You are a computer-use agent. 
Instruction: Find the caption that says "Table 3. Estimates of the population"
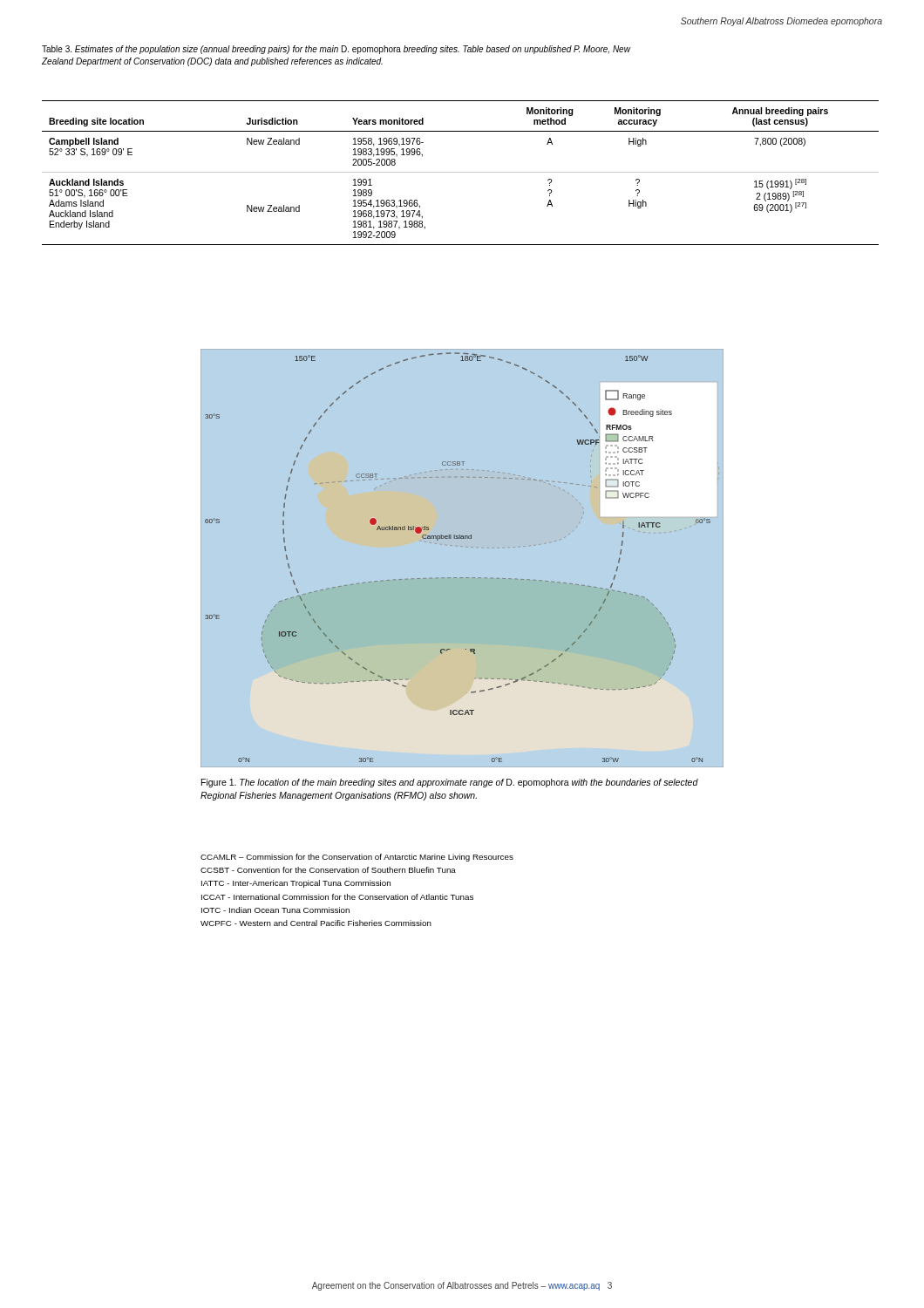click(336, 55)
